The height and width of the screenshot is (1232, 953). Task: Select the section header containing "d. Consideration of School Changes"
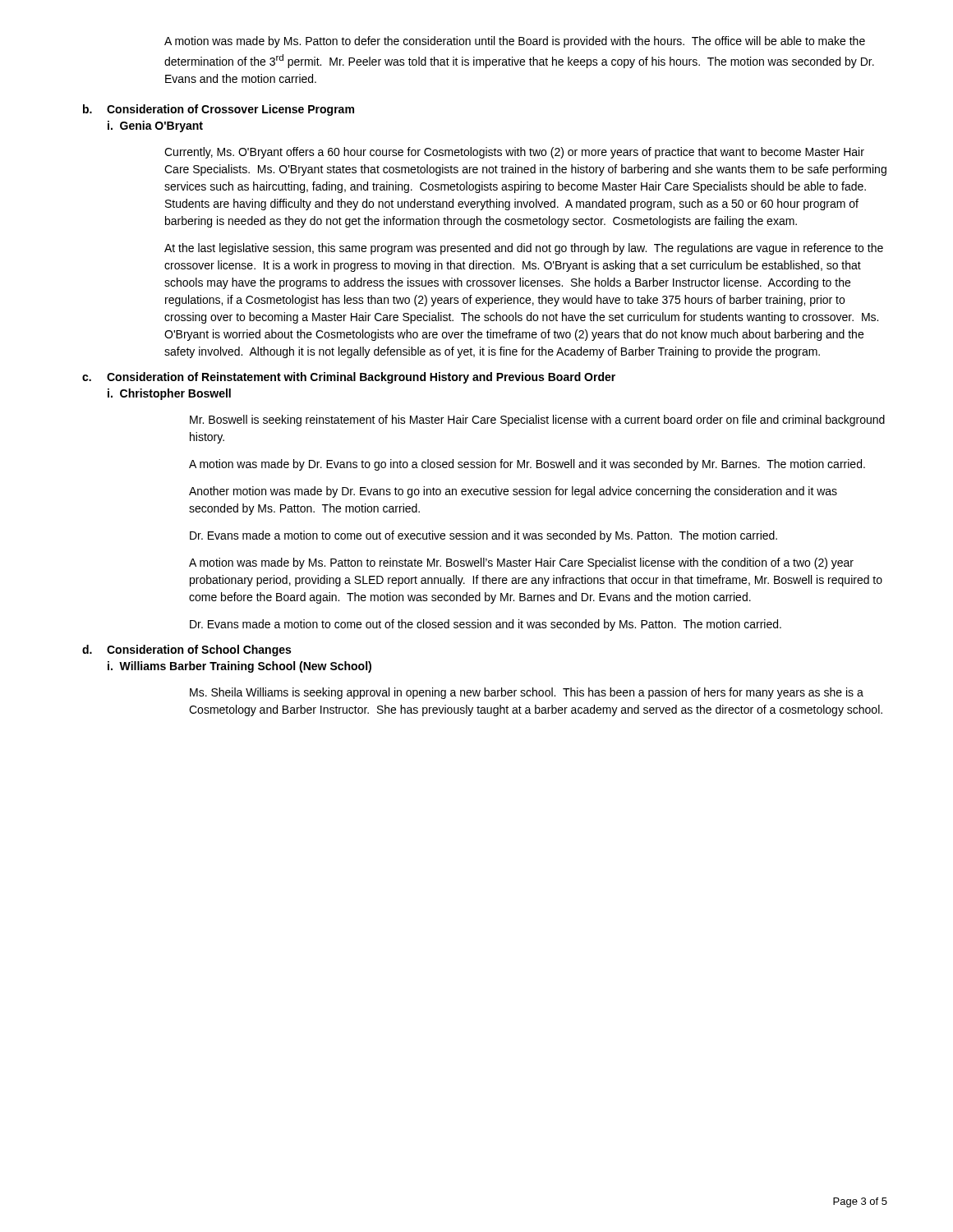pyautogui.click(x=187, y=649)
